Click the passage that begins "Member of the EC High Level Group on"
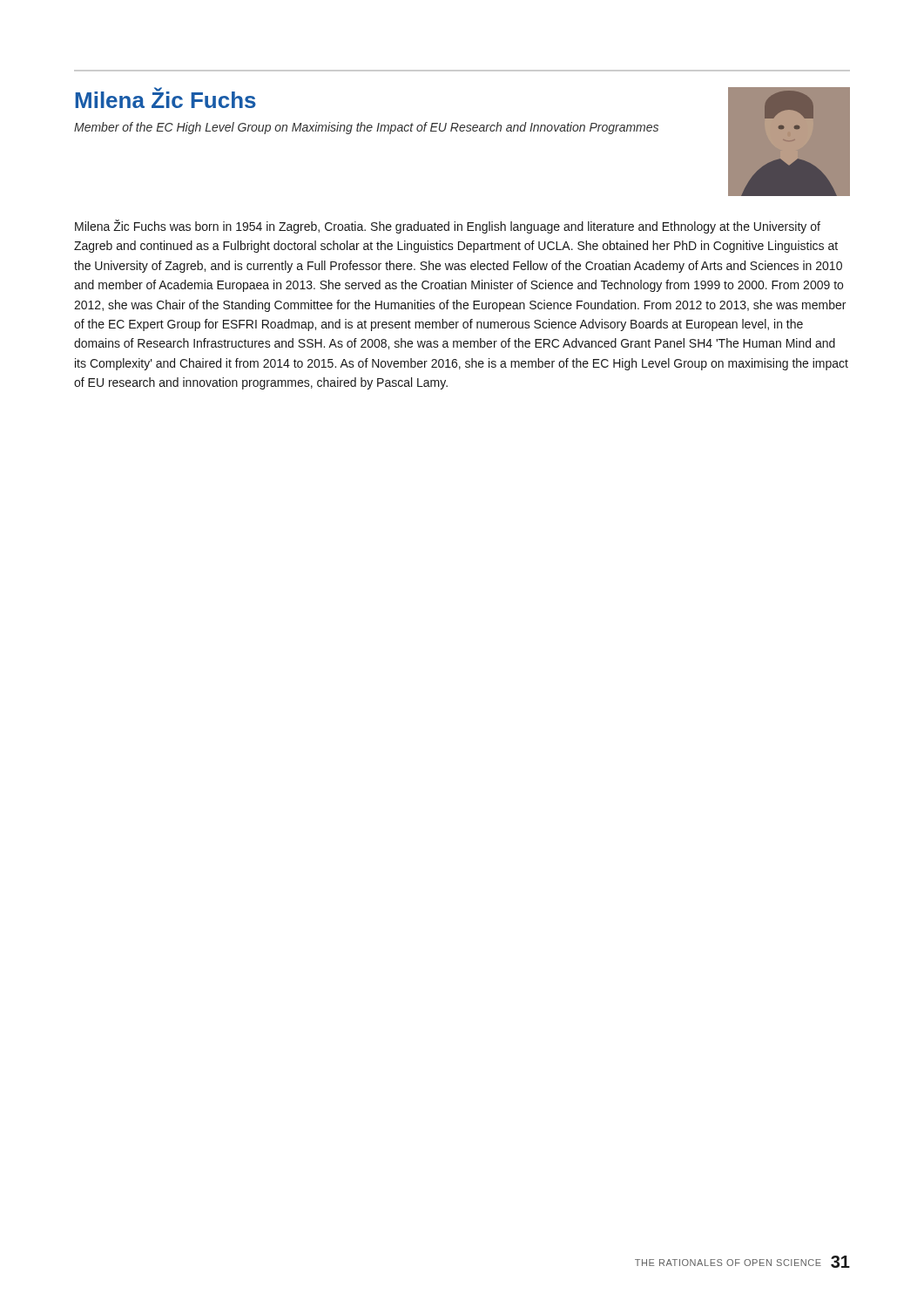 point(388,128)
